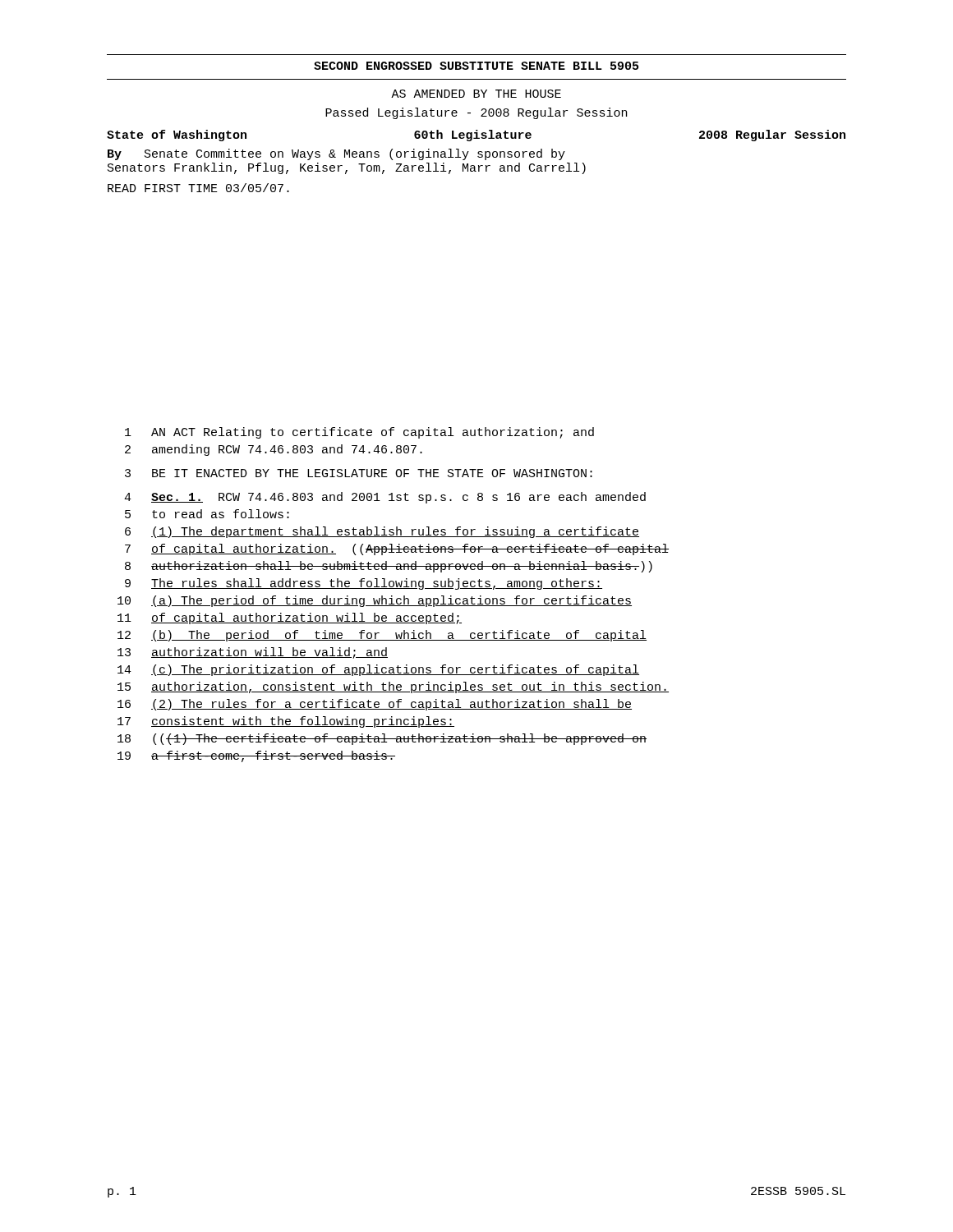Select the block starting "1 AN ACT"
953x1232 pixels.
pyautogui.click(x=476, y=433)
